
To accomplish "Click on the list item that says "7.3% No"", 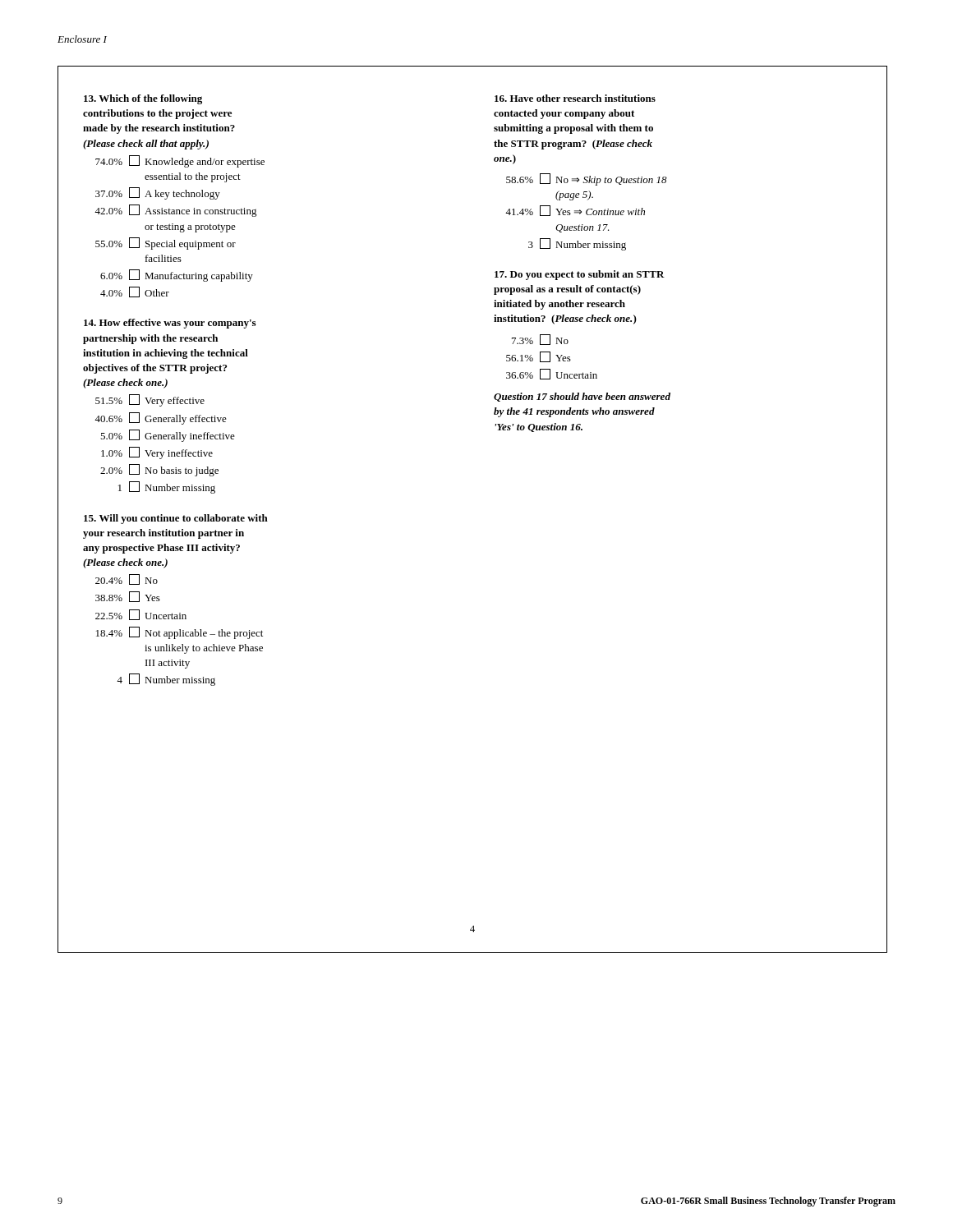I will click(540, 340).
